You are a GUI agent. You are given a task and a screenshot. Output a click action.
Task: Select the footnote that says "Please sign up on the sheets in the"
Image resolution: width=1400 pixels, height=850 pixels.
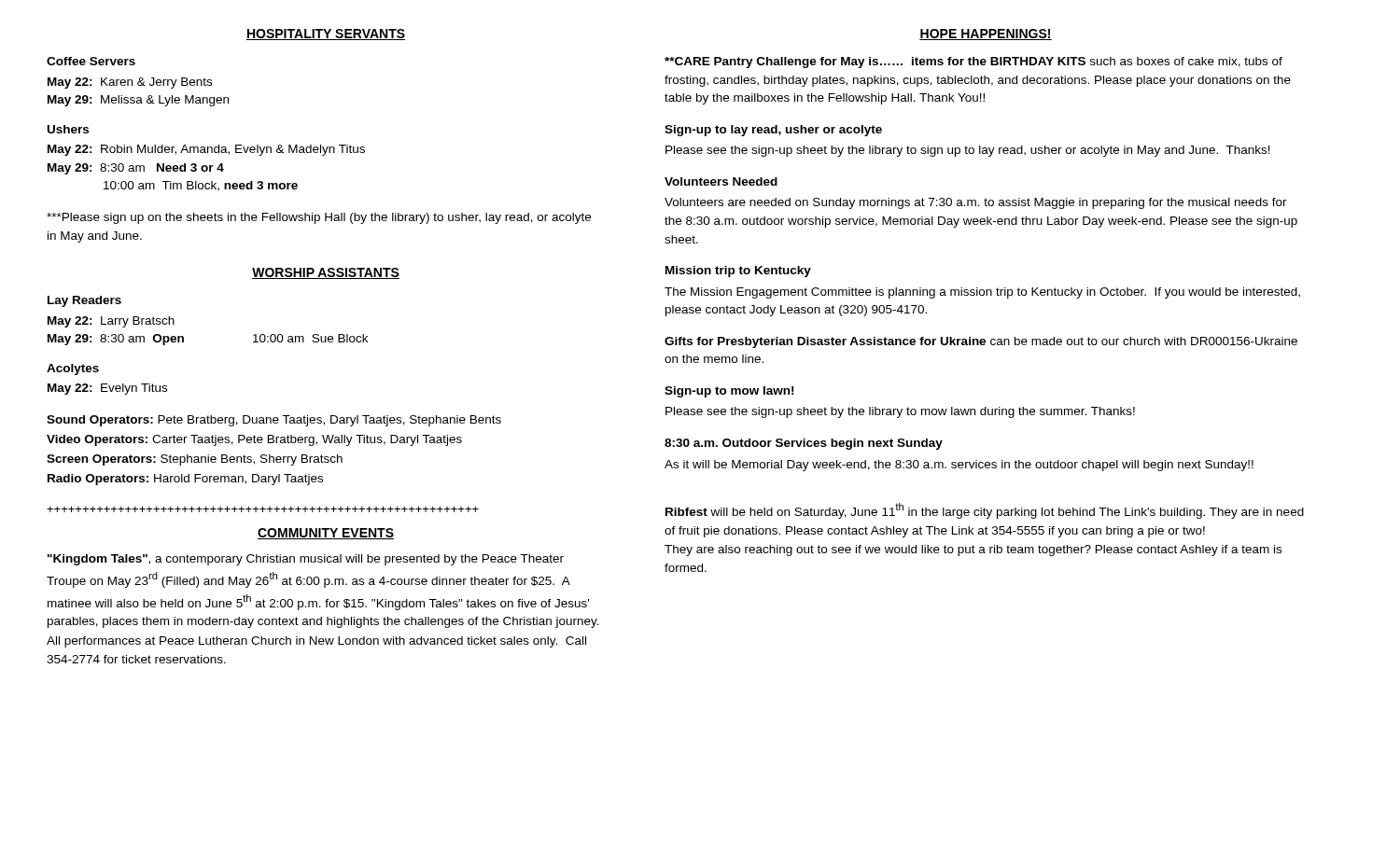click(319, 226)
